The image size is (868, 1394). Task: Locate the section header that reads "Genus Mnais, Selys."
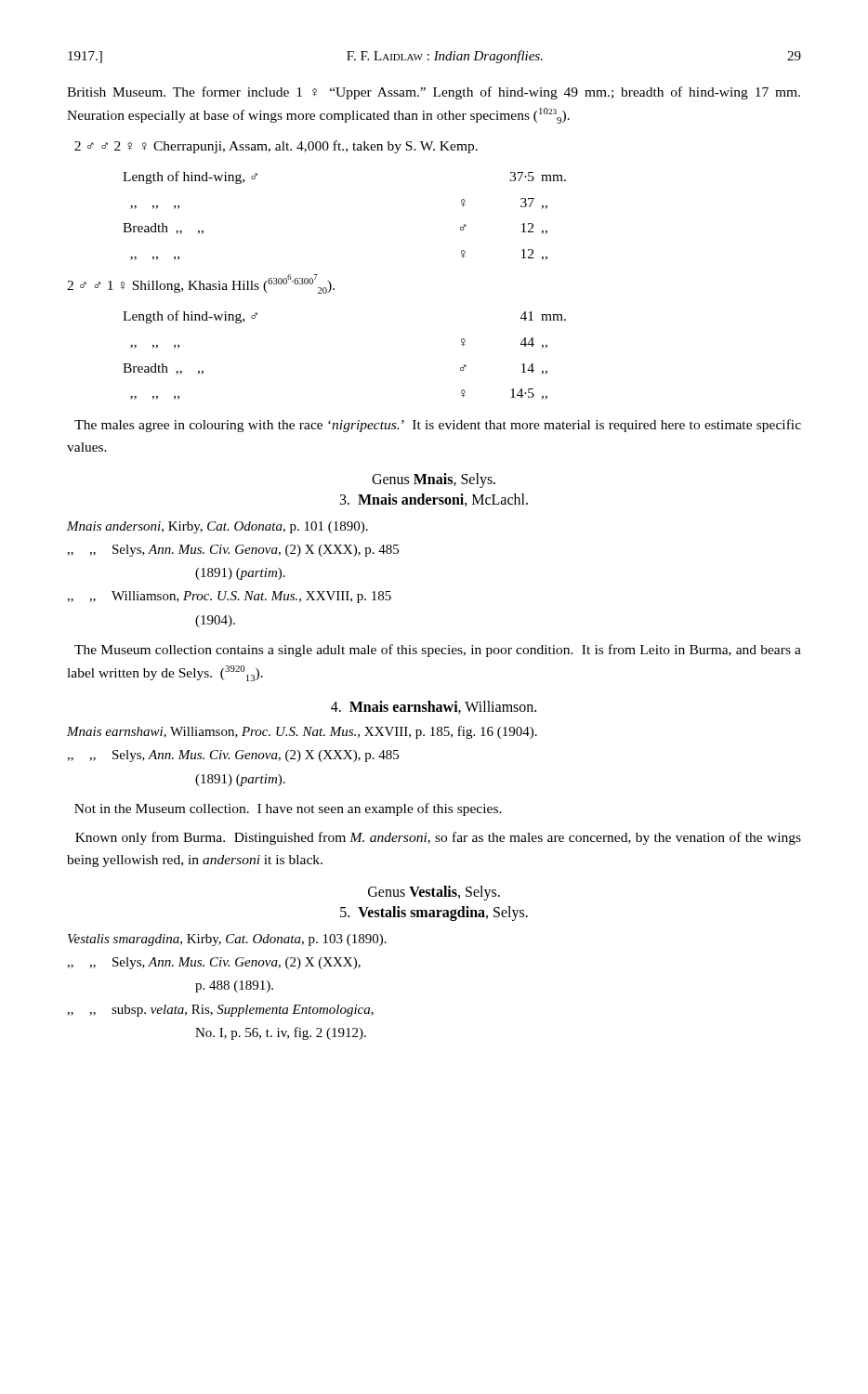pos(434,479)
